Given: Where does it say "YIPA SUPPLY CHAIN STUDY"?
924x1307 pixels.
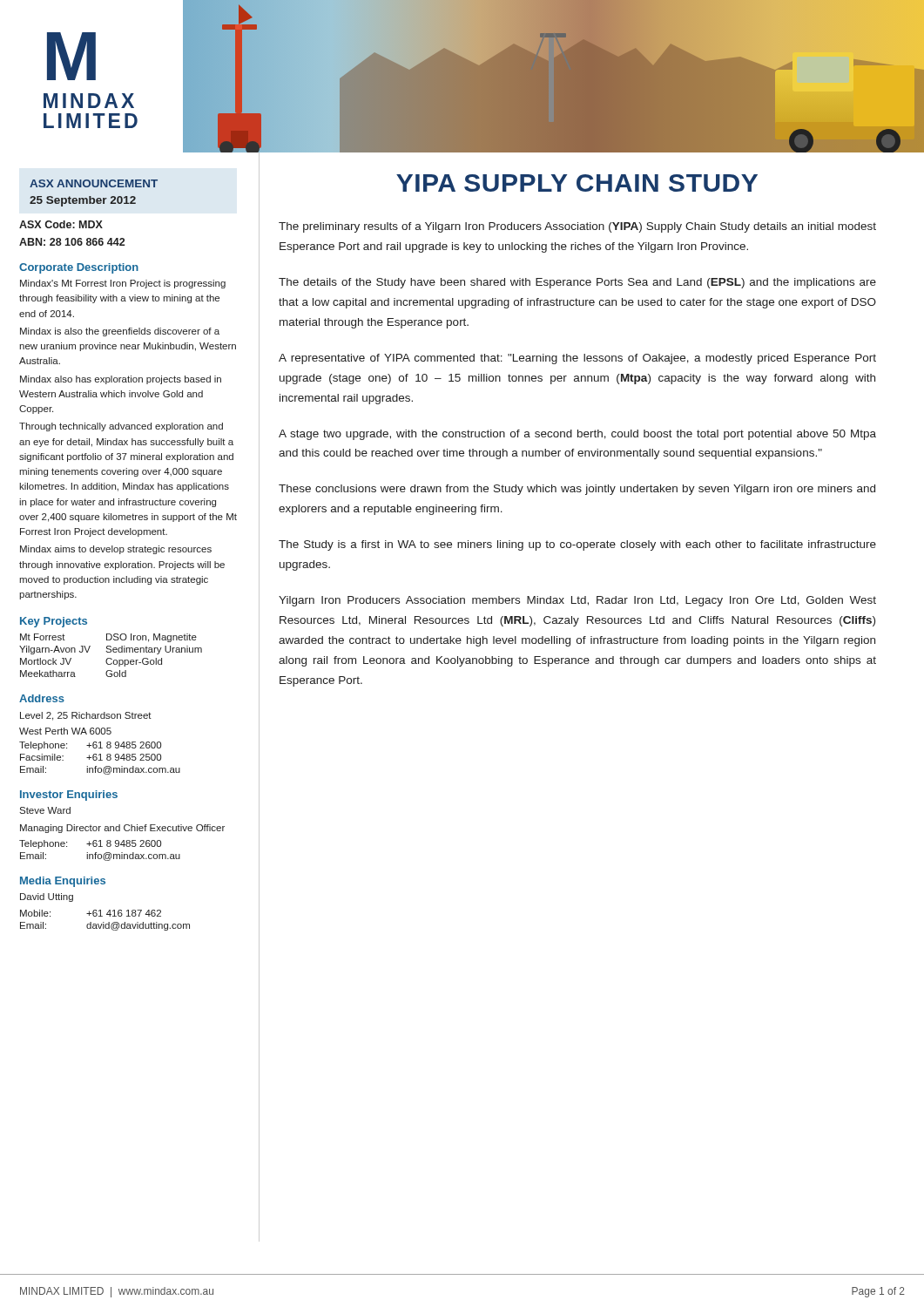Looking at the screenshot, I should pyautogui.click(x=577, y=183).
